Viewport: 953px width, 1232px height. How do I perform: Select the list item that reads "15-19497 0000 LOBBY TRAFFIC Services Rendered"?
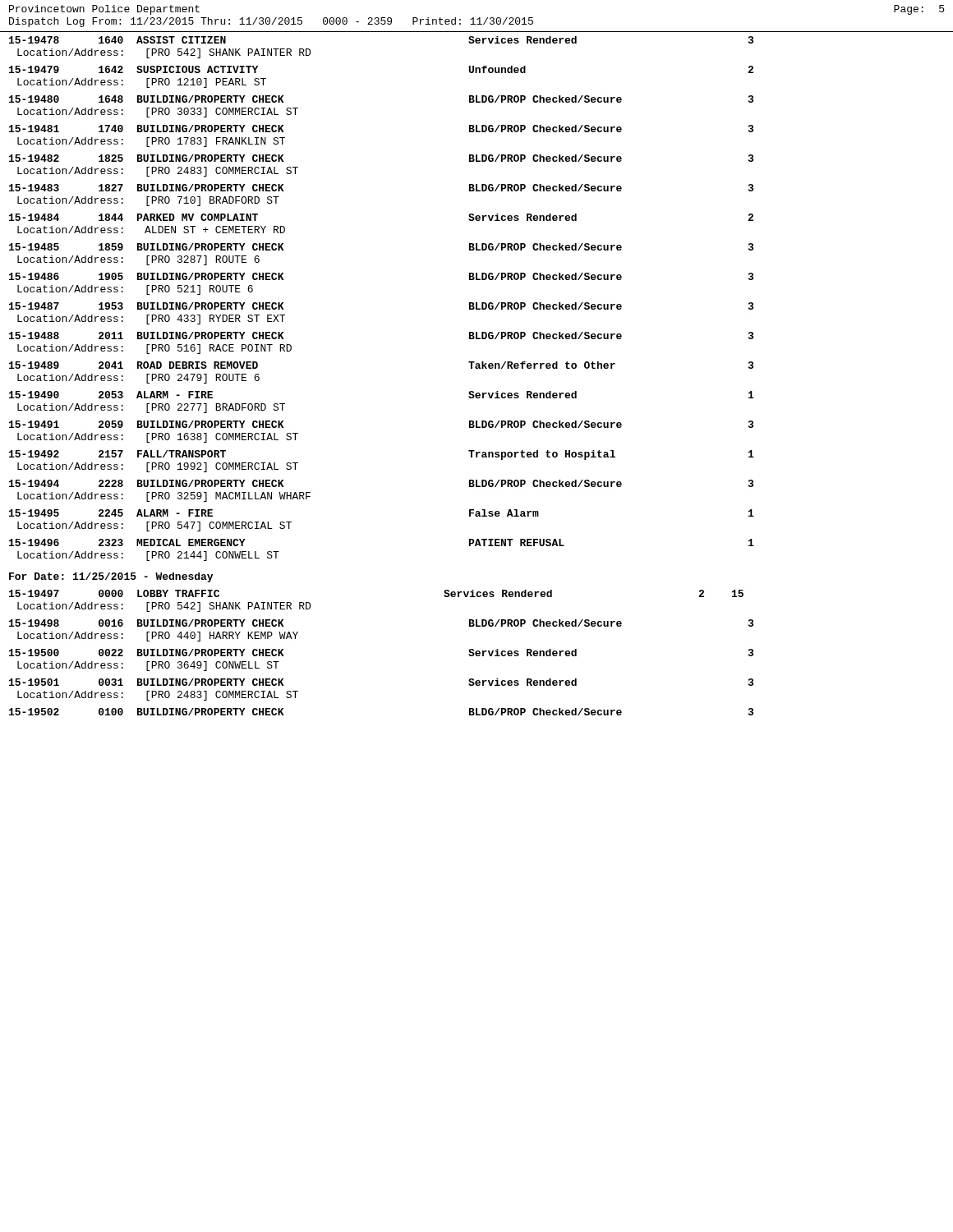click(x=476, y=600)
